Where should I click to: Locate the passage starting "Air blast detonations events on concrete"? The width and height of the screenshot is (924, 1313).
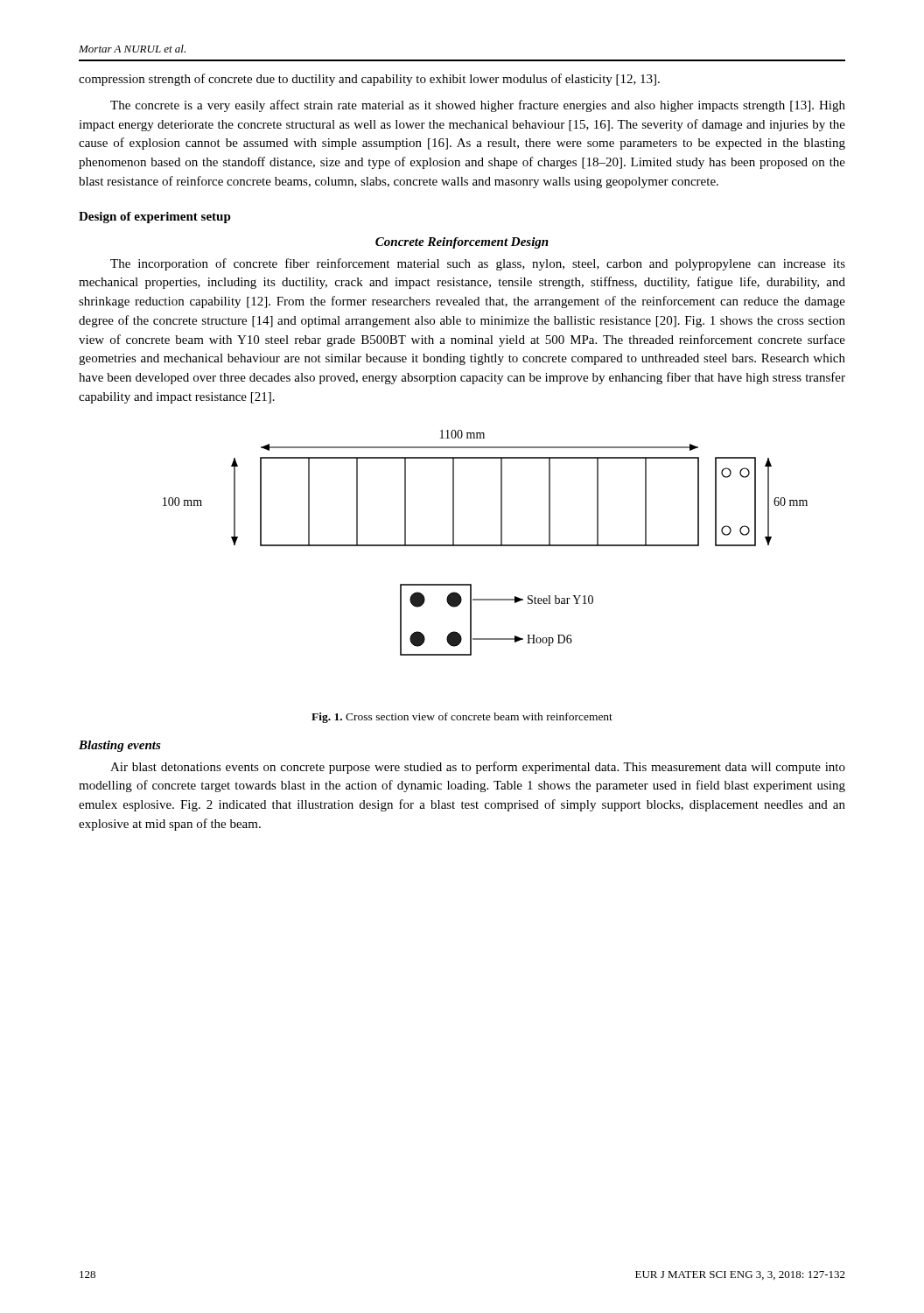[x=462, y=796]
